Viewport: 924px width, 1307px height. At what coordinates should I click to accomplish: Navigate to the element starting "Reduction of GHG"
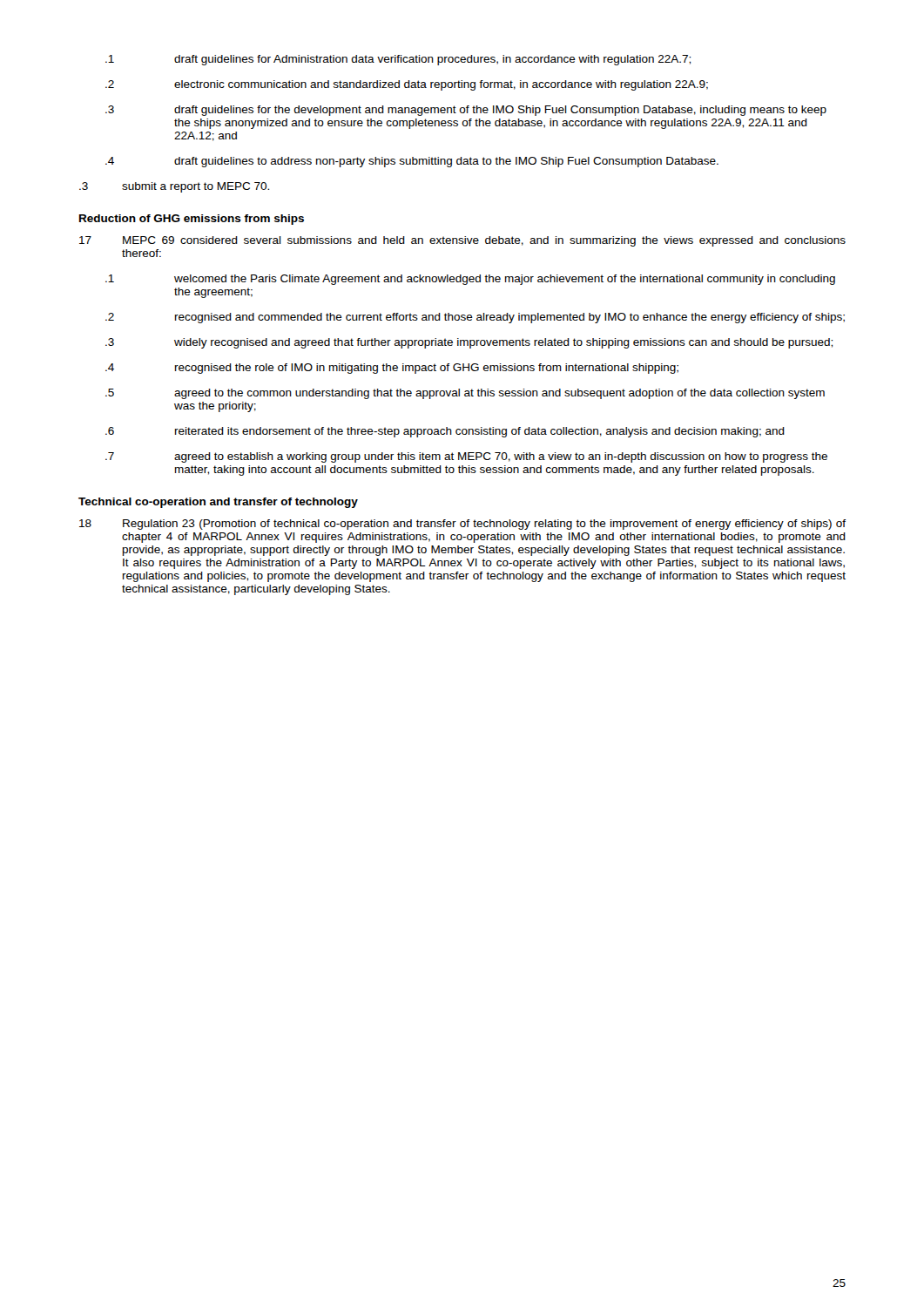click(191, 218)
